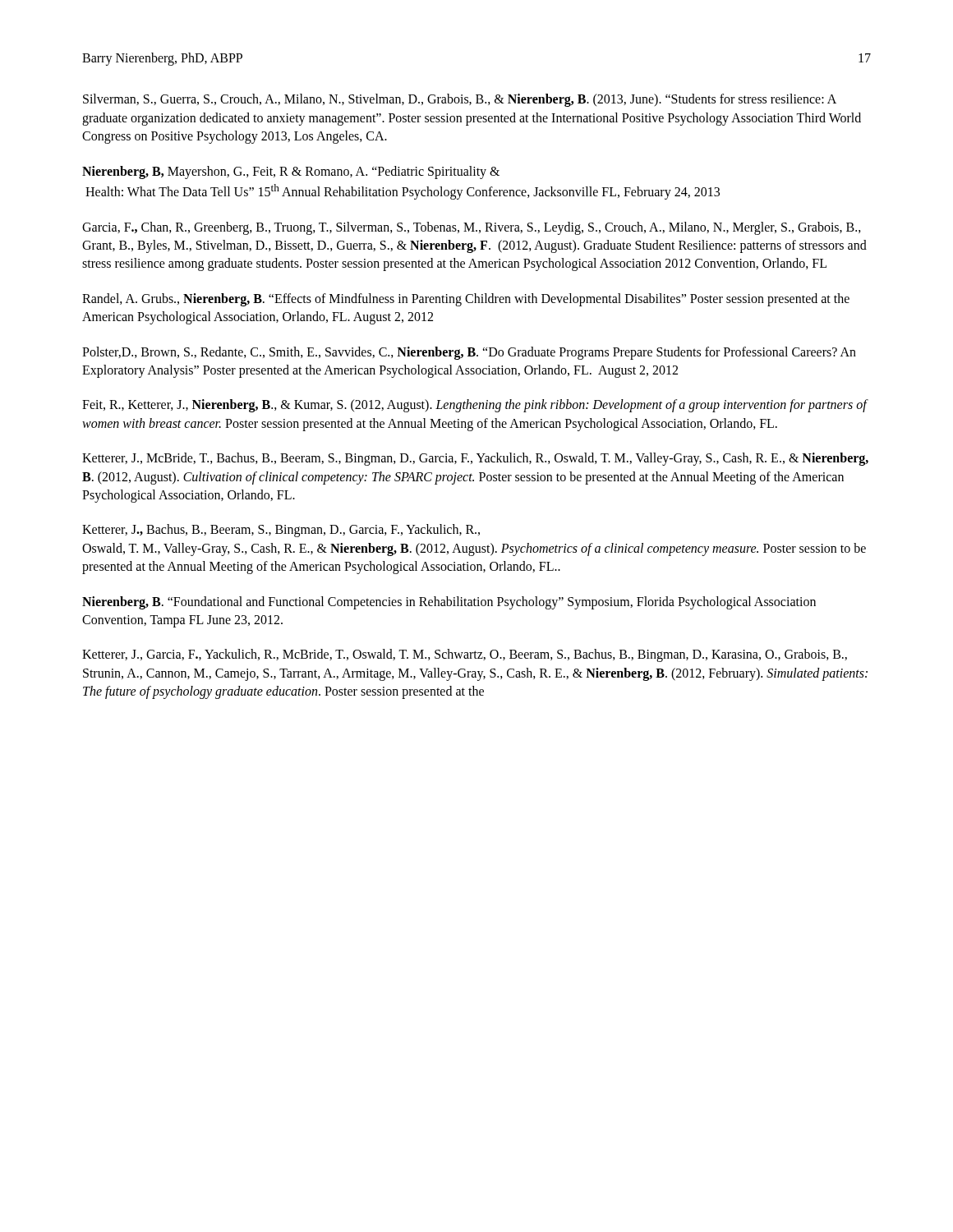Locate the block of text that opens with "Randel, A. Grubs.,"

click(476, 308)
